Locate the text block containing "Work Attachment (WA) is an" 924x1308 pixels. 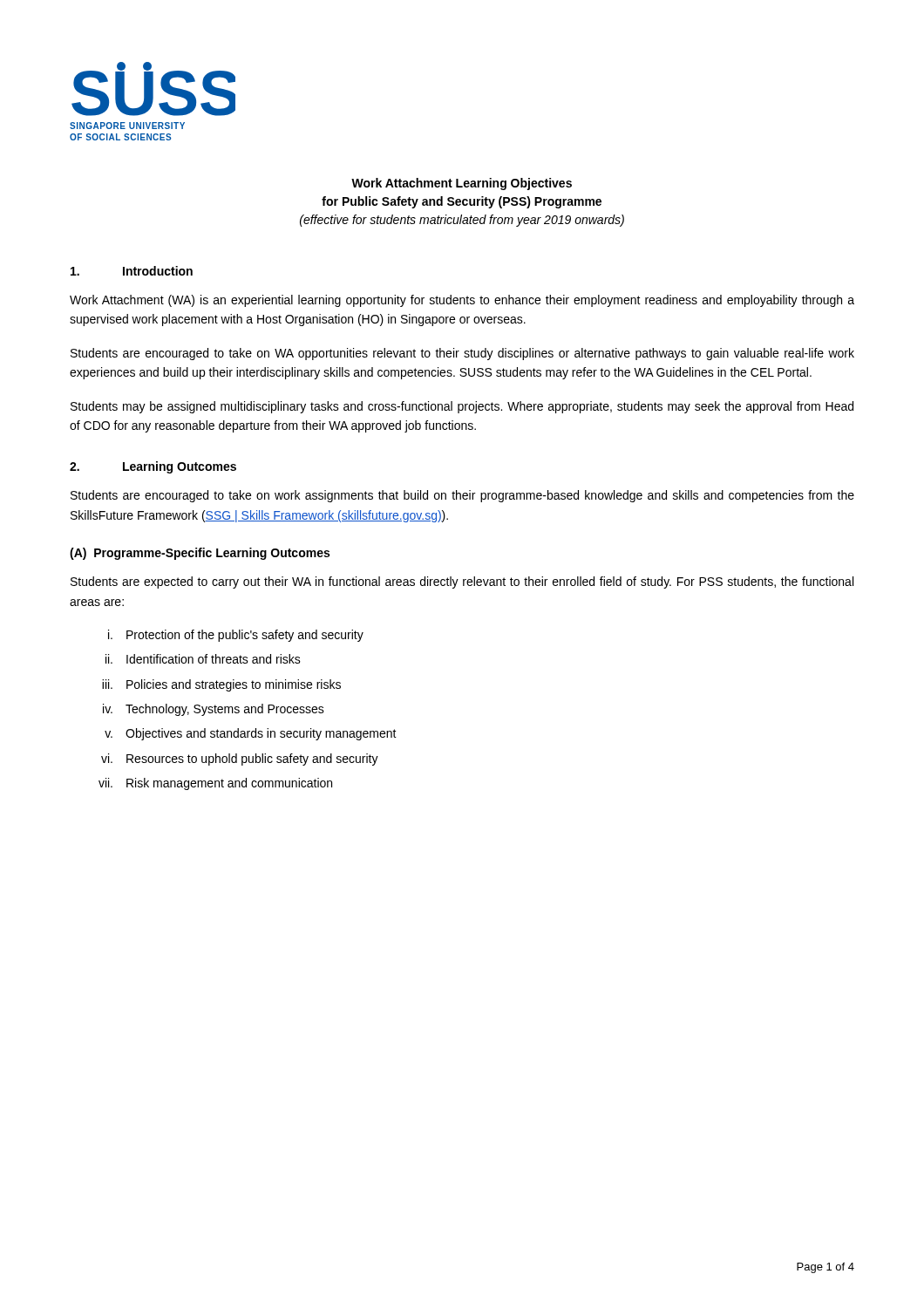462,310
